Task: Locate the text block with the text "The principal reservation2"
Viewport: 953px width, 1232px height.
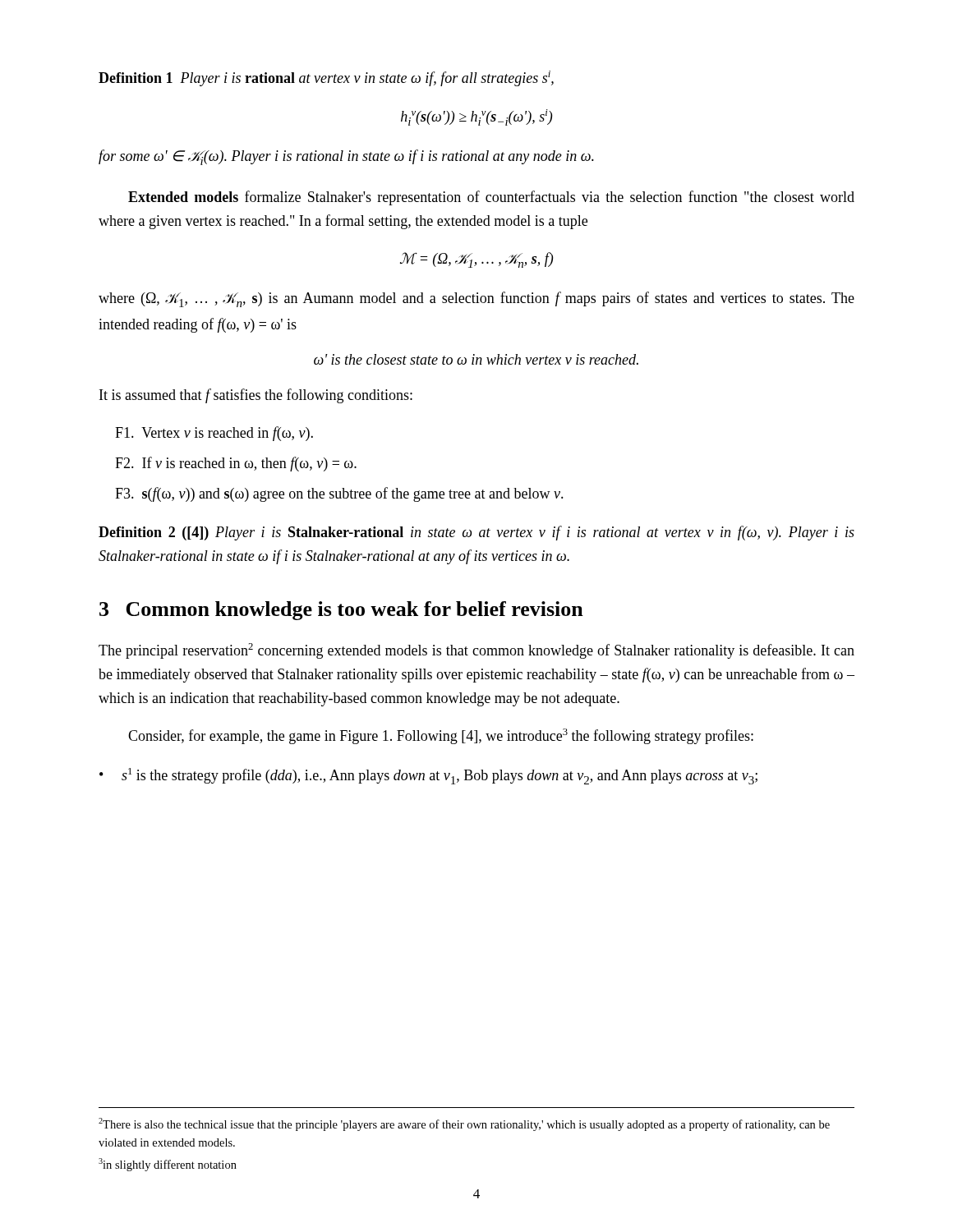Action: (x=476, y=693)
